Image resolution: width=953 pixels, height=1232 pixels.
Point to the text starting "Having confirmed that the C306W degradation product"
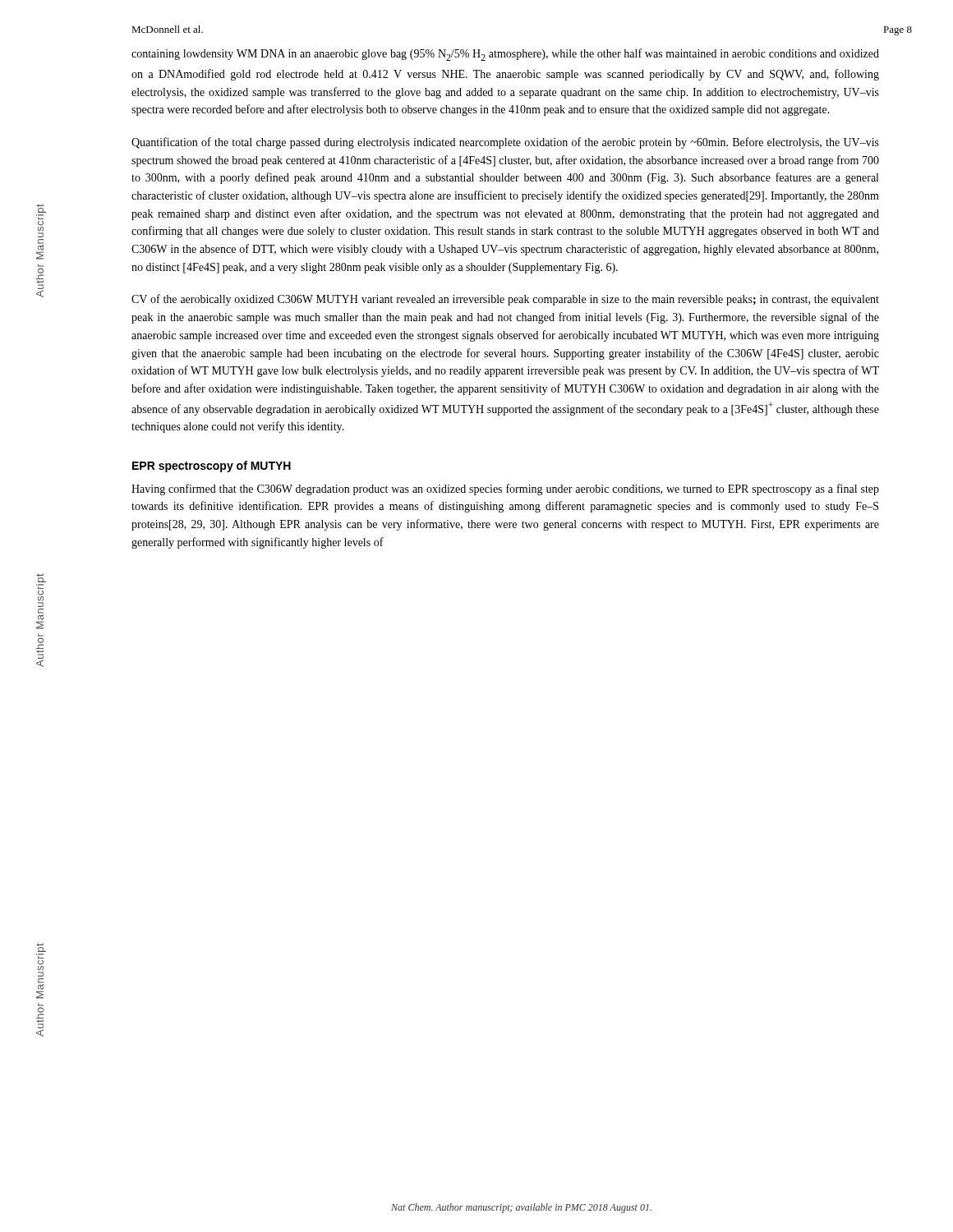tap(505, 515)
